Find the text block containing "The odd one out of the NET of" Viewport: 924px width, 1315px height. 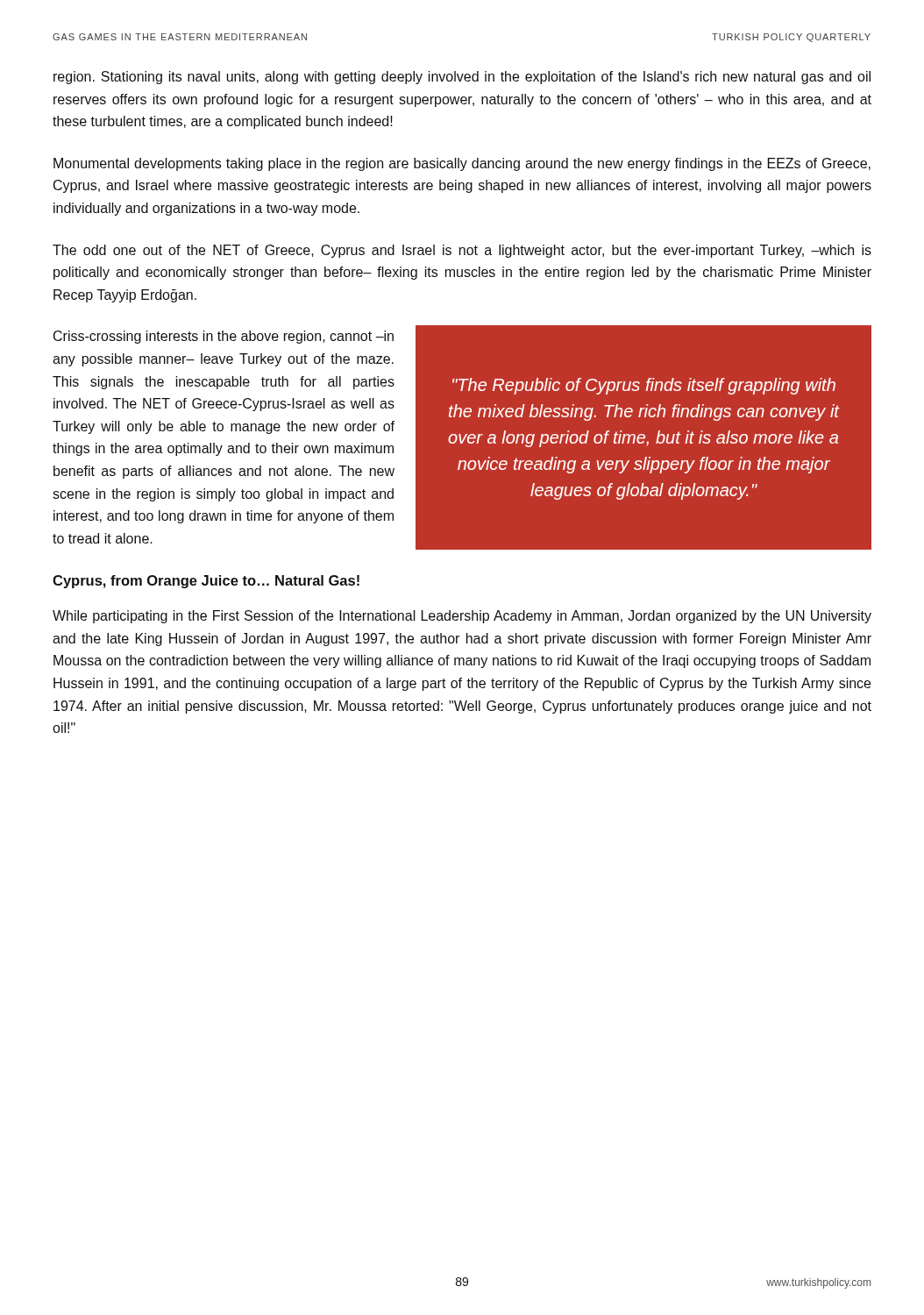click(x=462, y=272)
